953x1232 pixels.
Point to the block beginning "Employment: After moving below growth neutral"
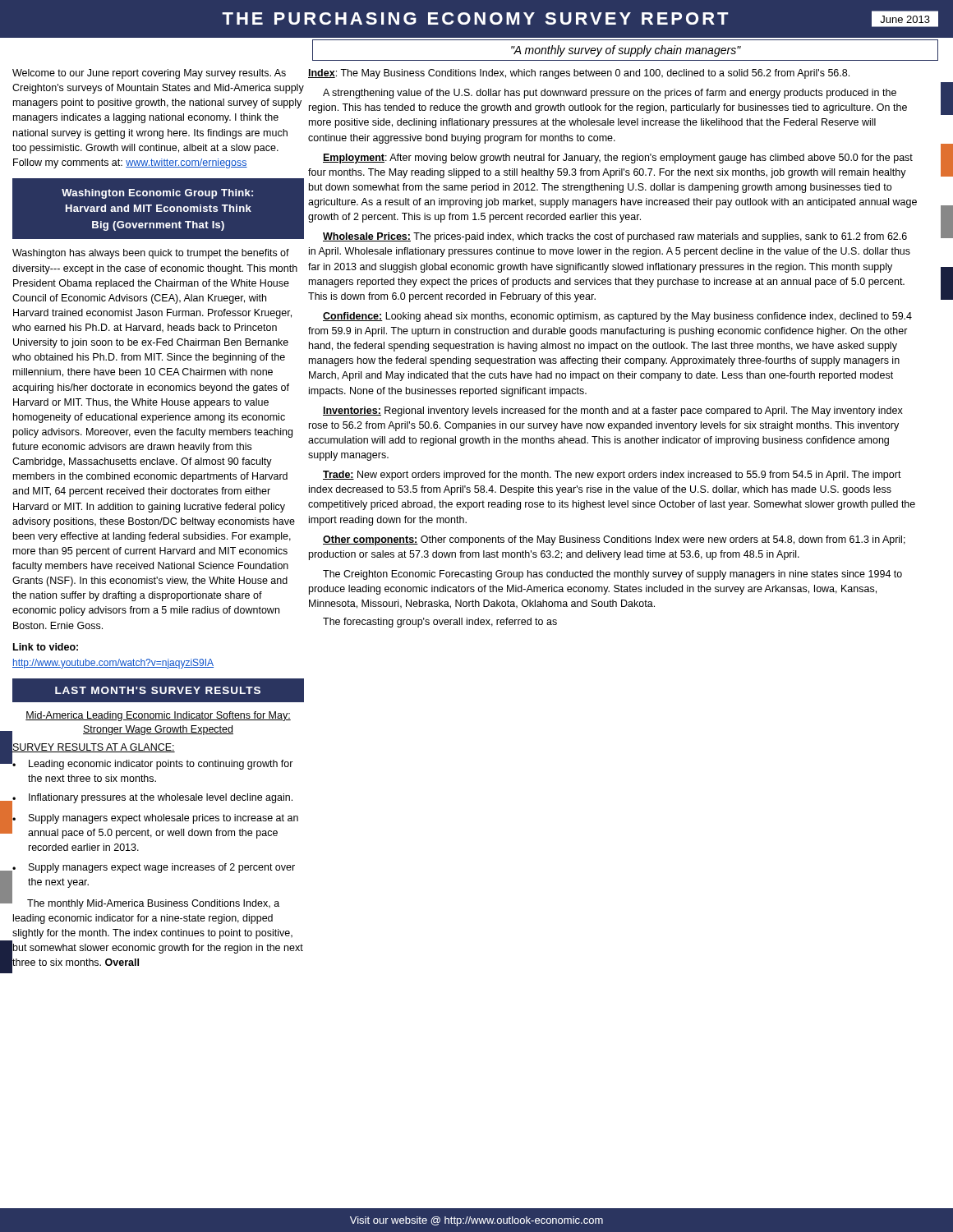click(613, 187)
